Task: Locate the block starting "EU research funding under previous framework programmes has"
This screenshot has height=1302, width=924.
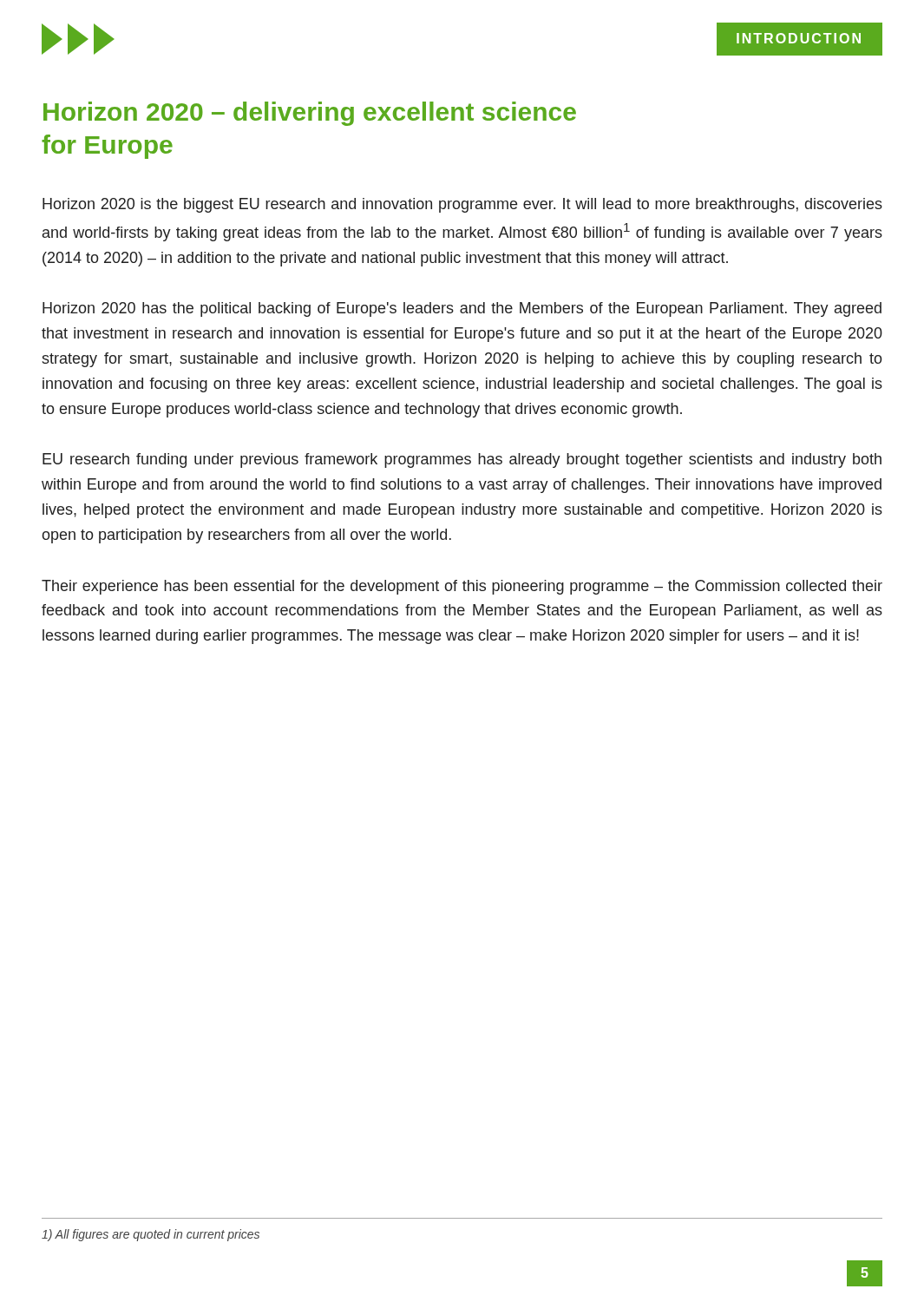Action: point(462,497)
